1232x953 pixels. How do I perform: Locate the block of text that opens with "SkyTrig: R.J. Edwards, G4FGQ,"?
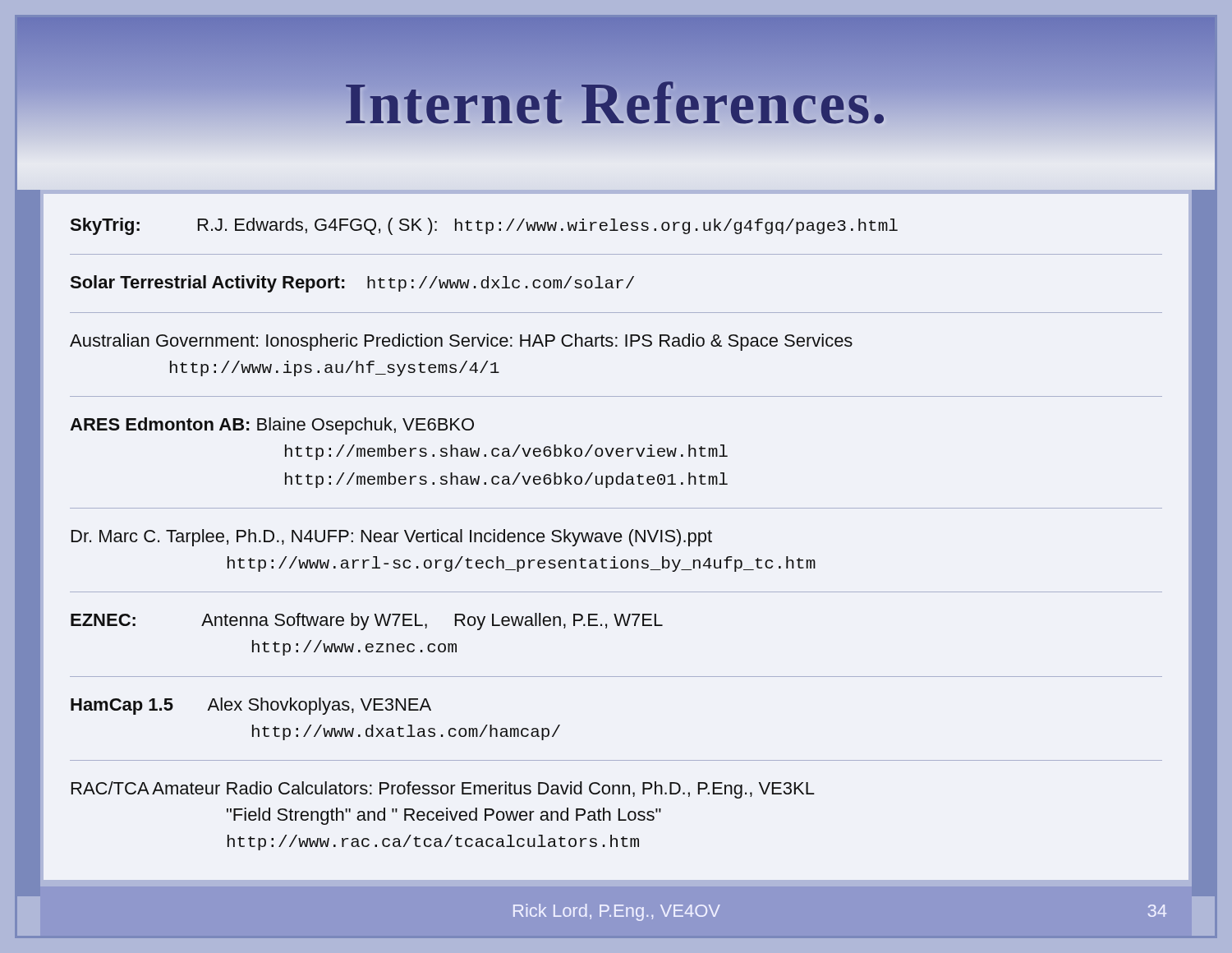point(484,225)
